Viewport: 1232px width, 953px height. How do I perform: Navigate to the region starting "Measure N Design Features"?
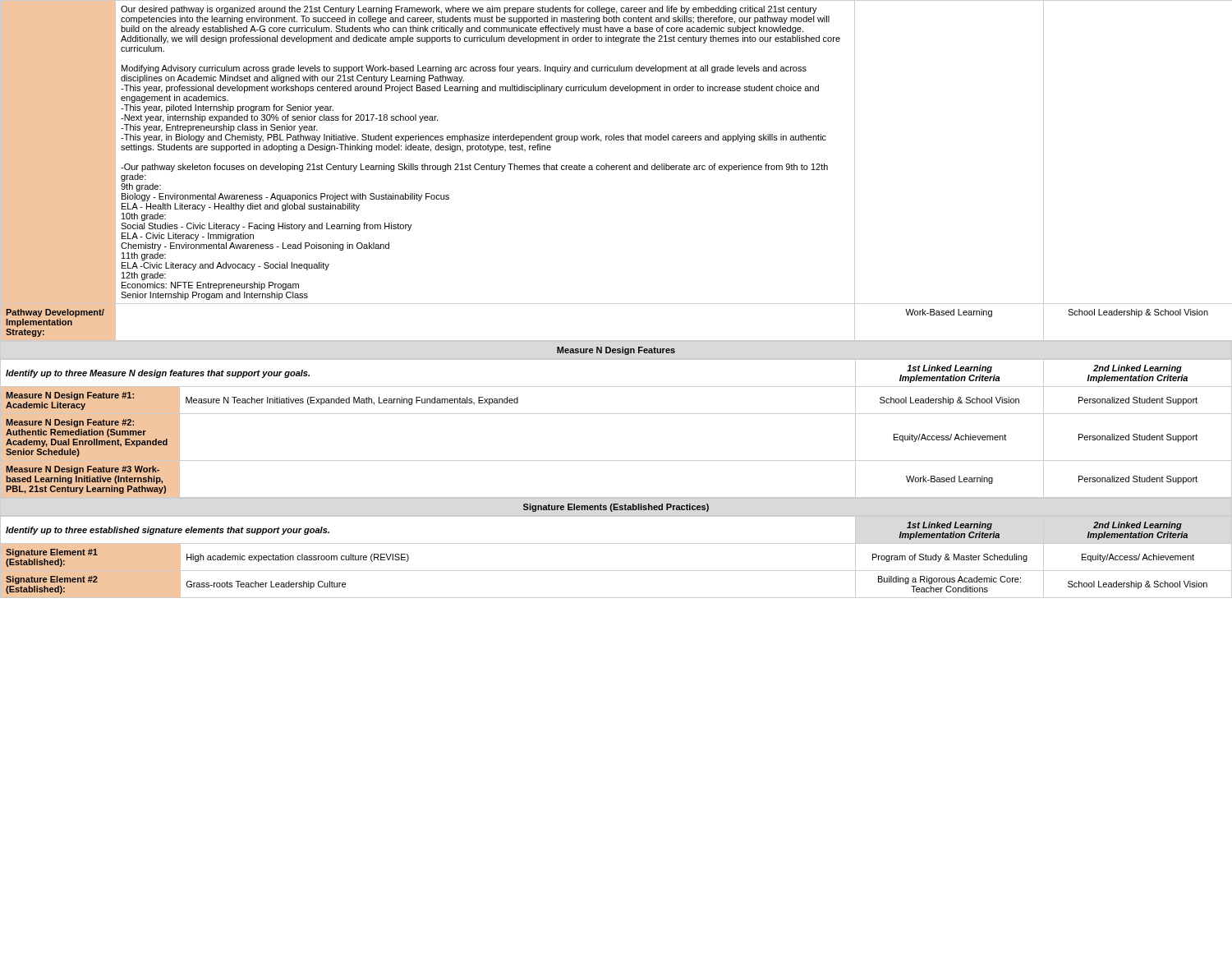pyautogui.click(x=616, y=350)
